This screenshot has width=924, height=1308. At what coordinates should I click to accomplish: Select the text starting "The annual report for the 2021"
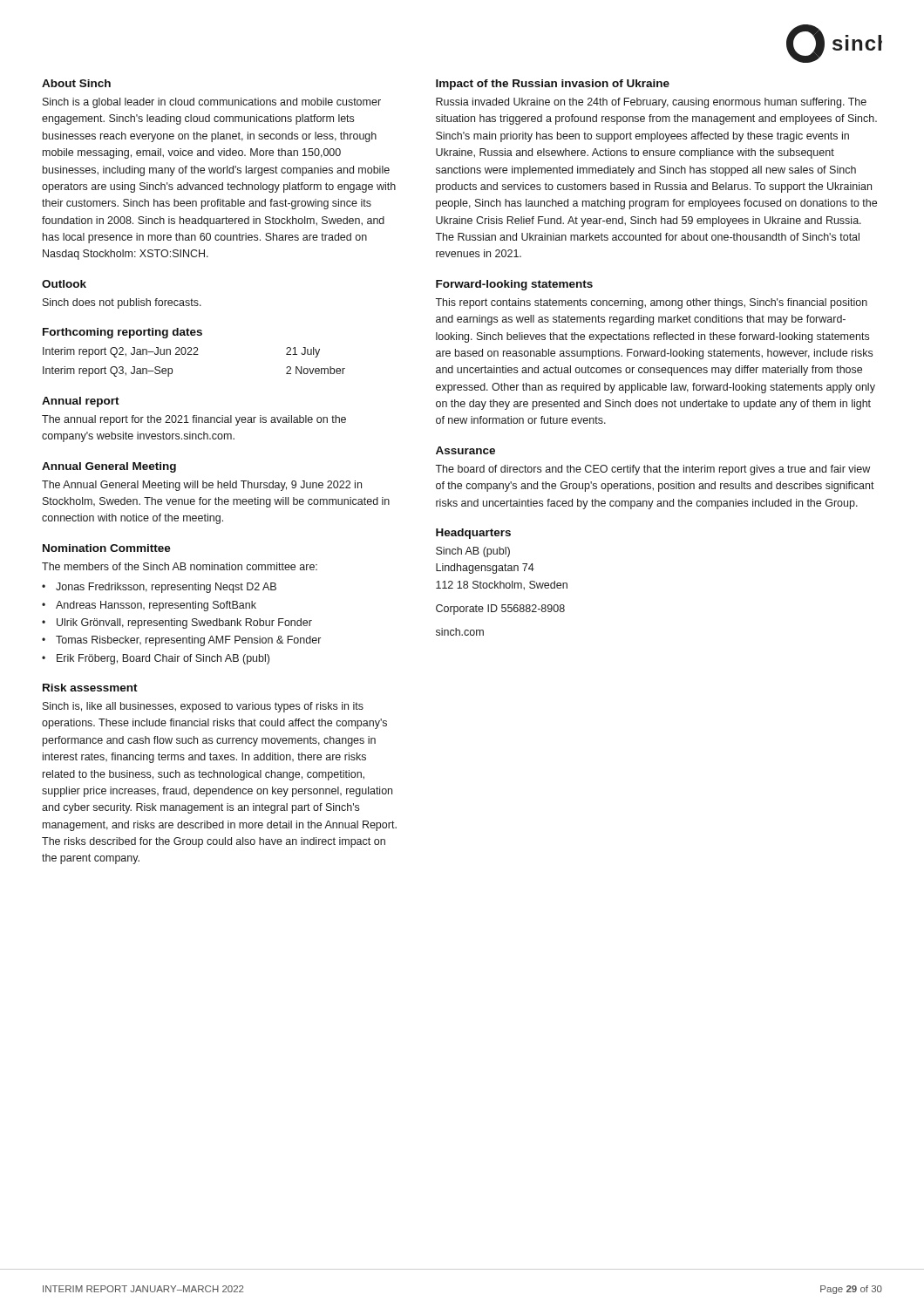[194, 428]
